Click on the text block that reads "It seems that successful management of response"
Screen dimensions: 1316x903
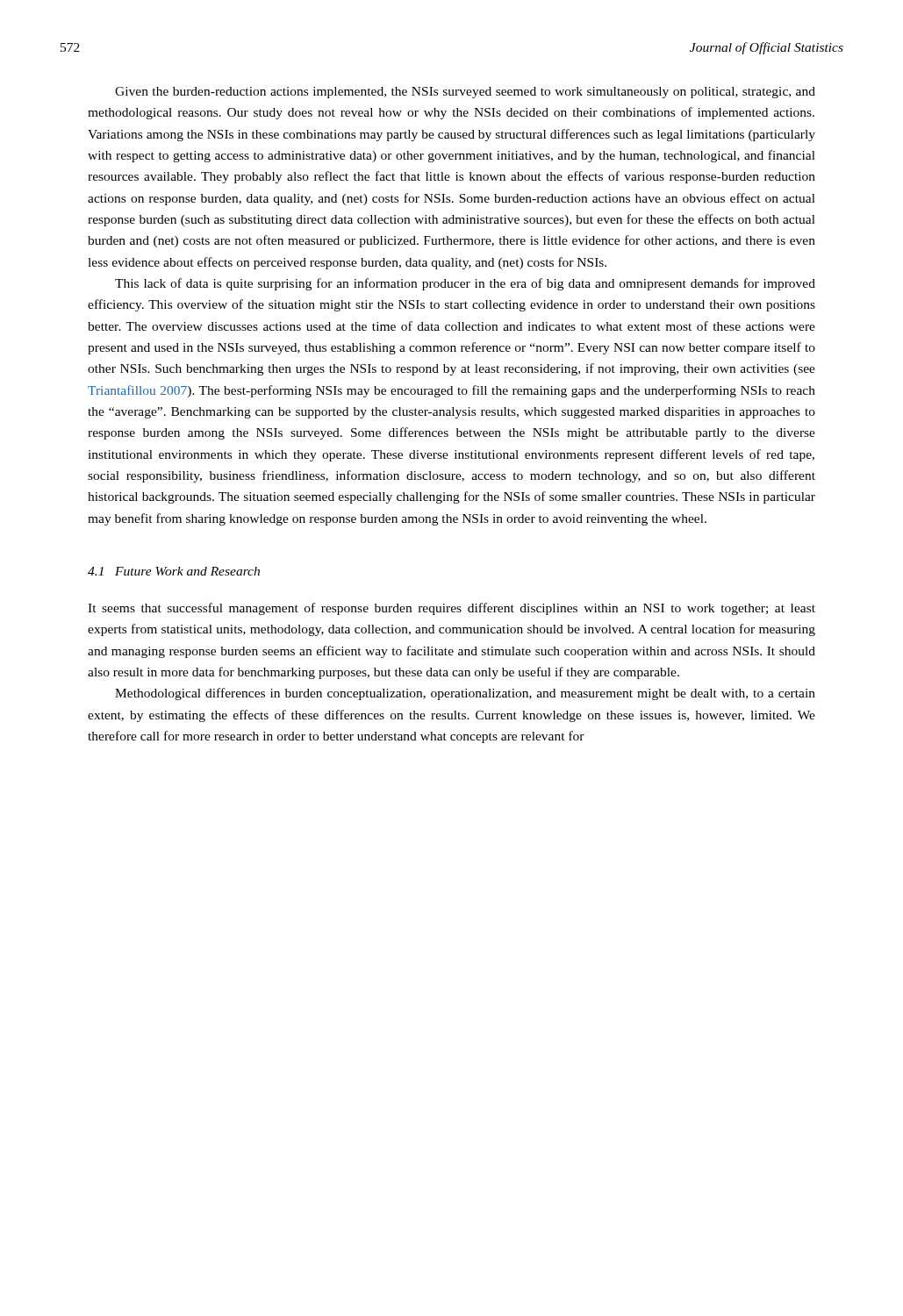click(452, 672)
